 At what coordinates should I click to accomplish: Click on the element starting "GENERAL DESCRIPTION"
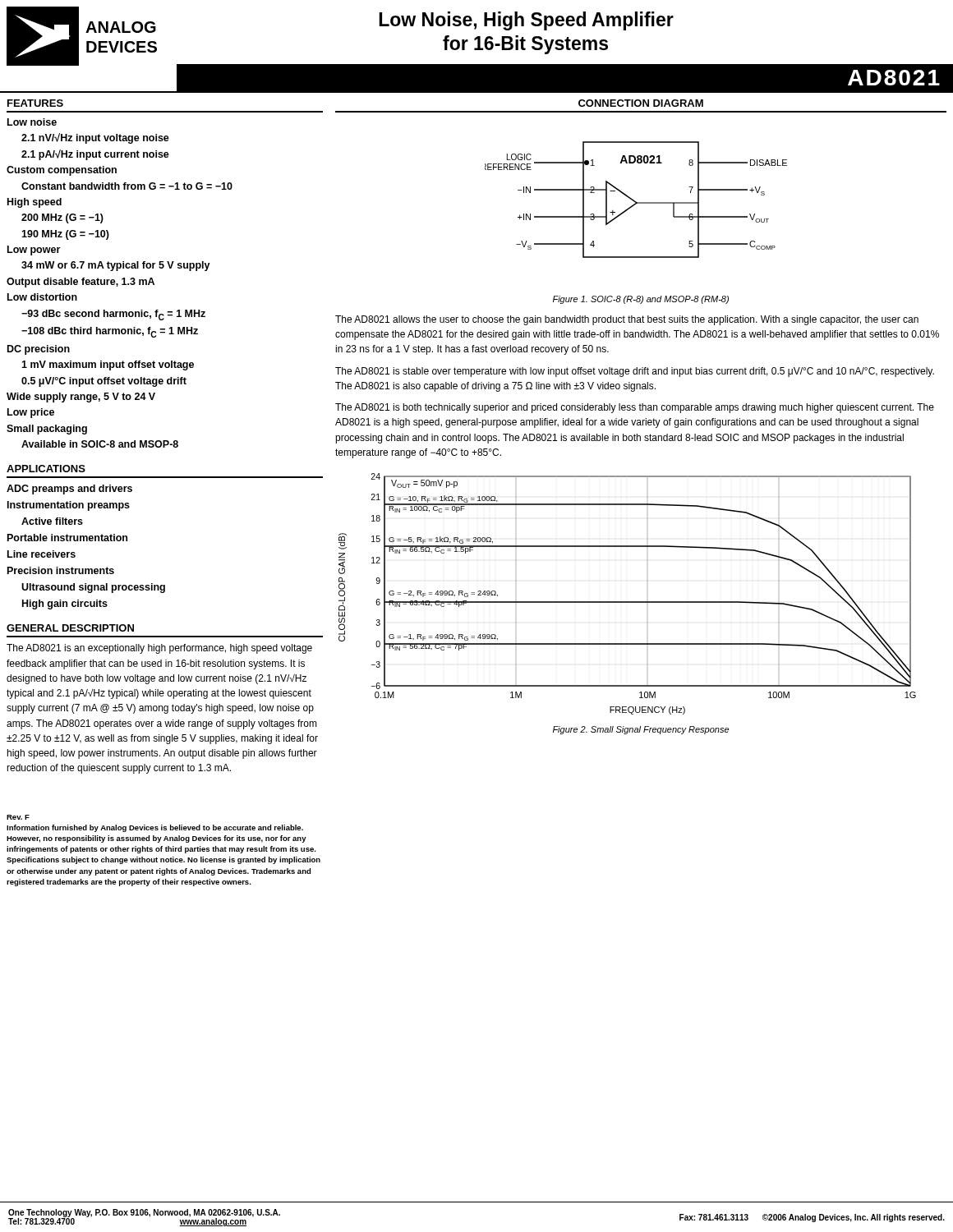(x=71, y=628)
